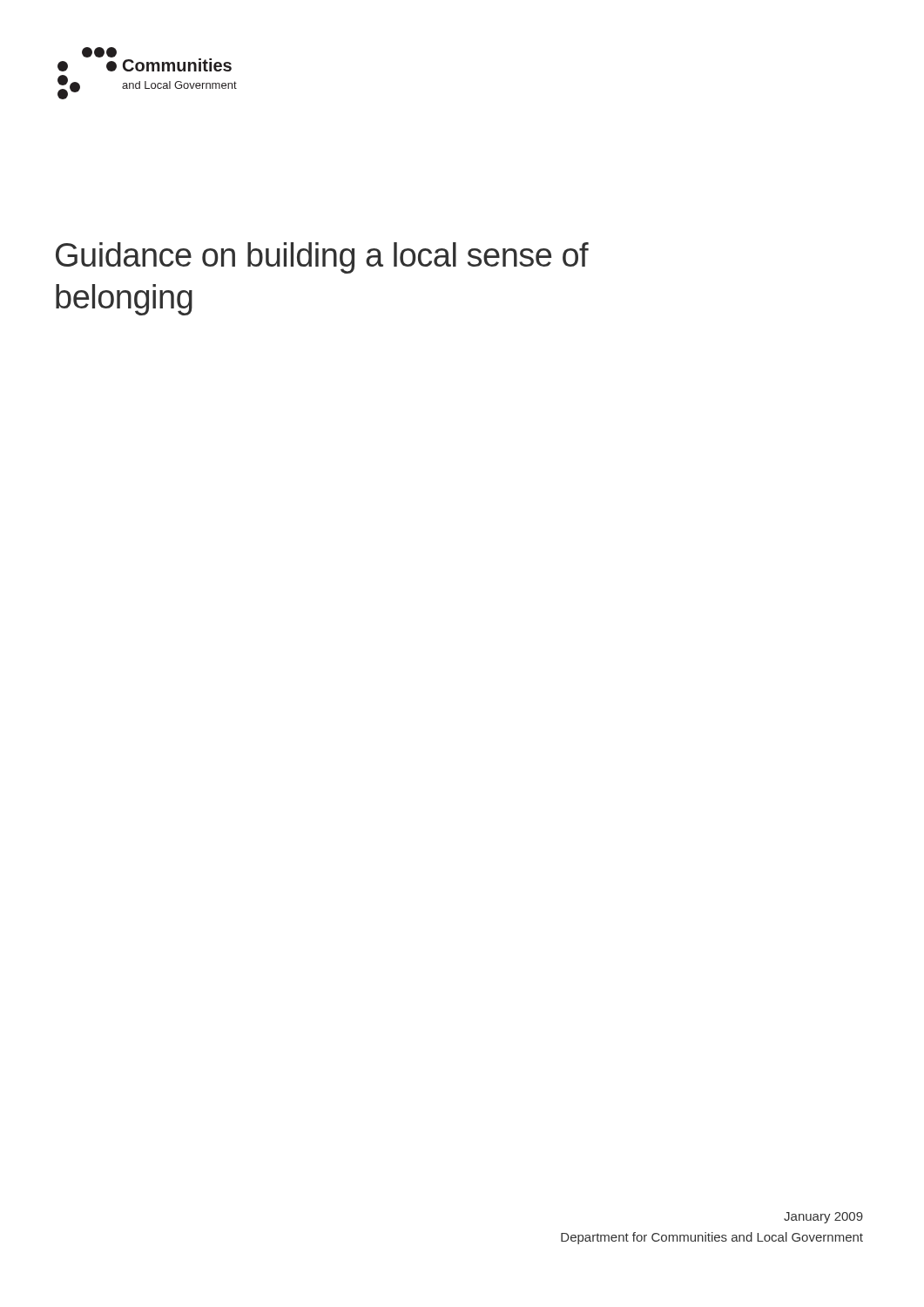Navigate to the element starting "Guidance on building a local"
924x1307 pixels.
(321, 276)
